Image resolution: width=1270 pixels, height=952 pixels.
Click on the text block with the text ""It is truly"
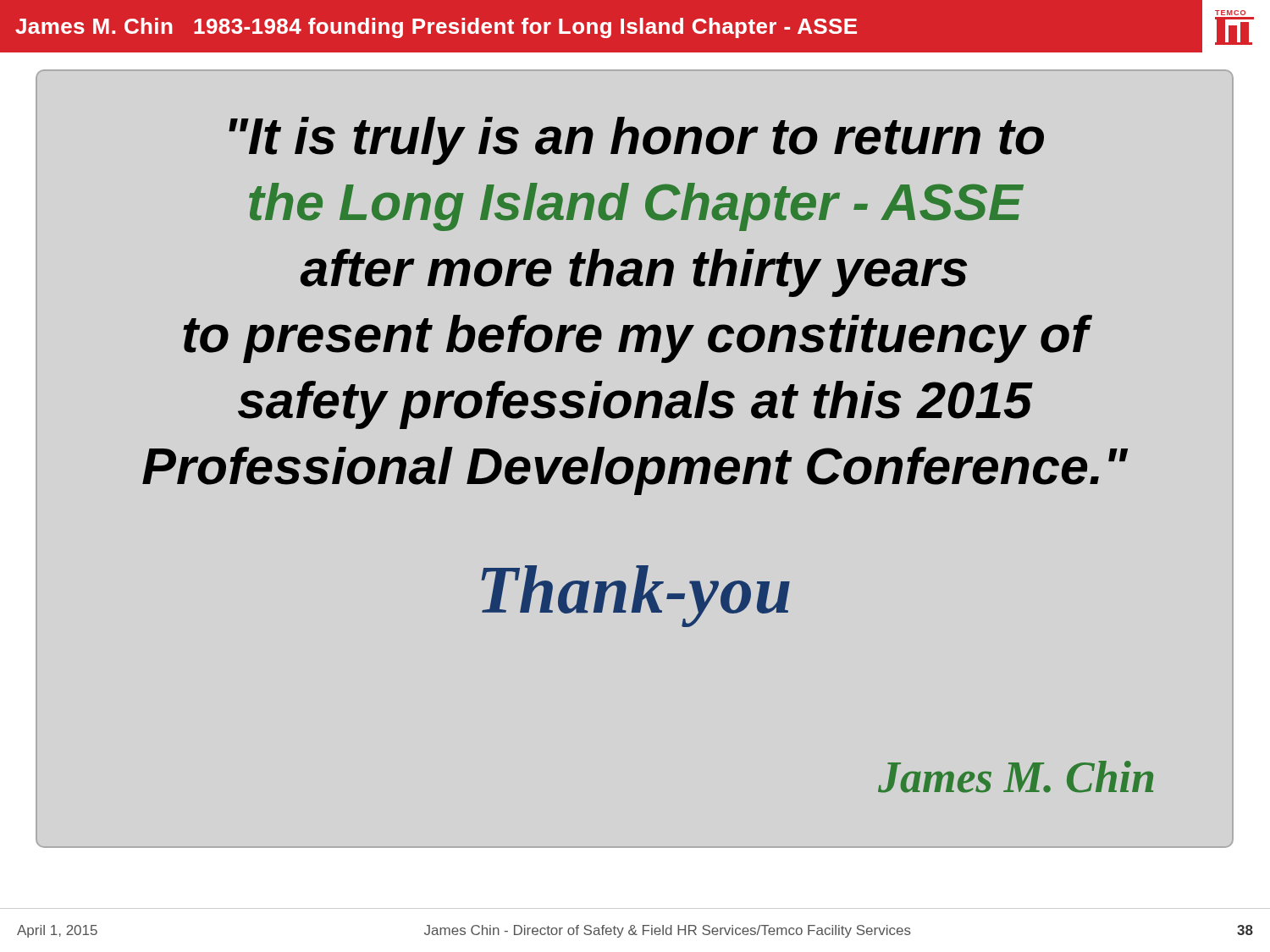(635, 453)
